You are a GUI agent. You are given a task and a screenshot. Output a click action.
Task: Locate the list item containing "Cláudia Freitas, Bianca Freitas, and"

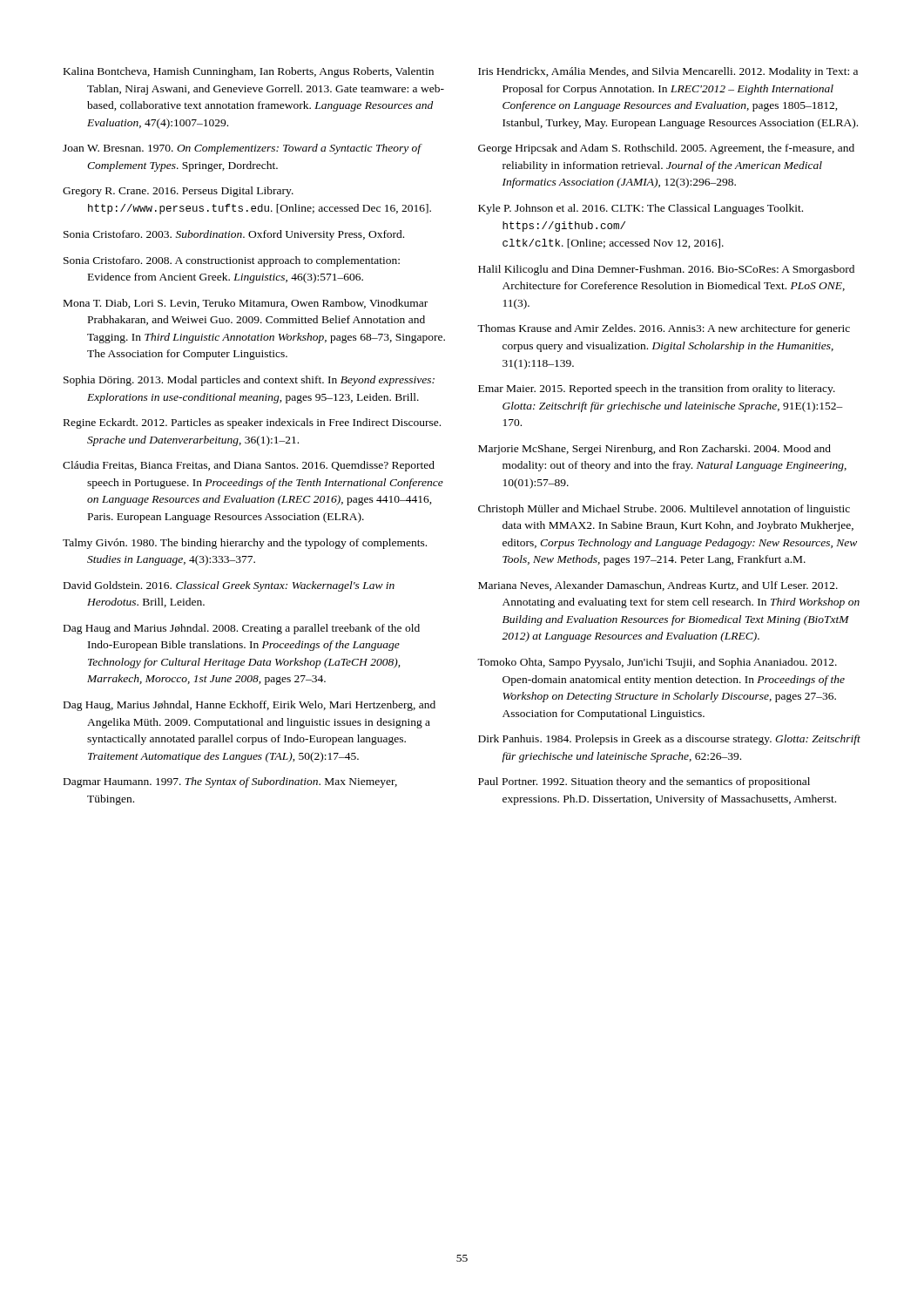click(x=253, y=491)
